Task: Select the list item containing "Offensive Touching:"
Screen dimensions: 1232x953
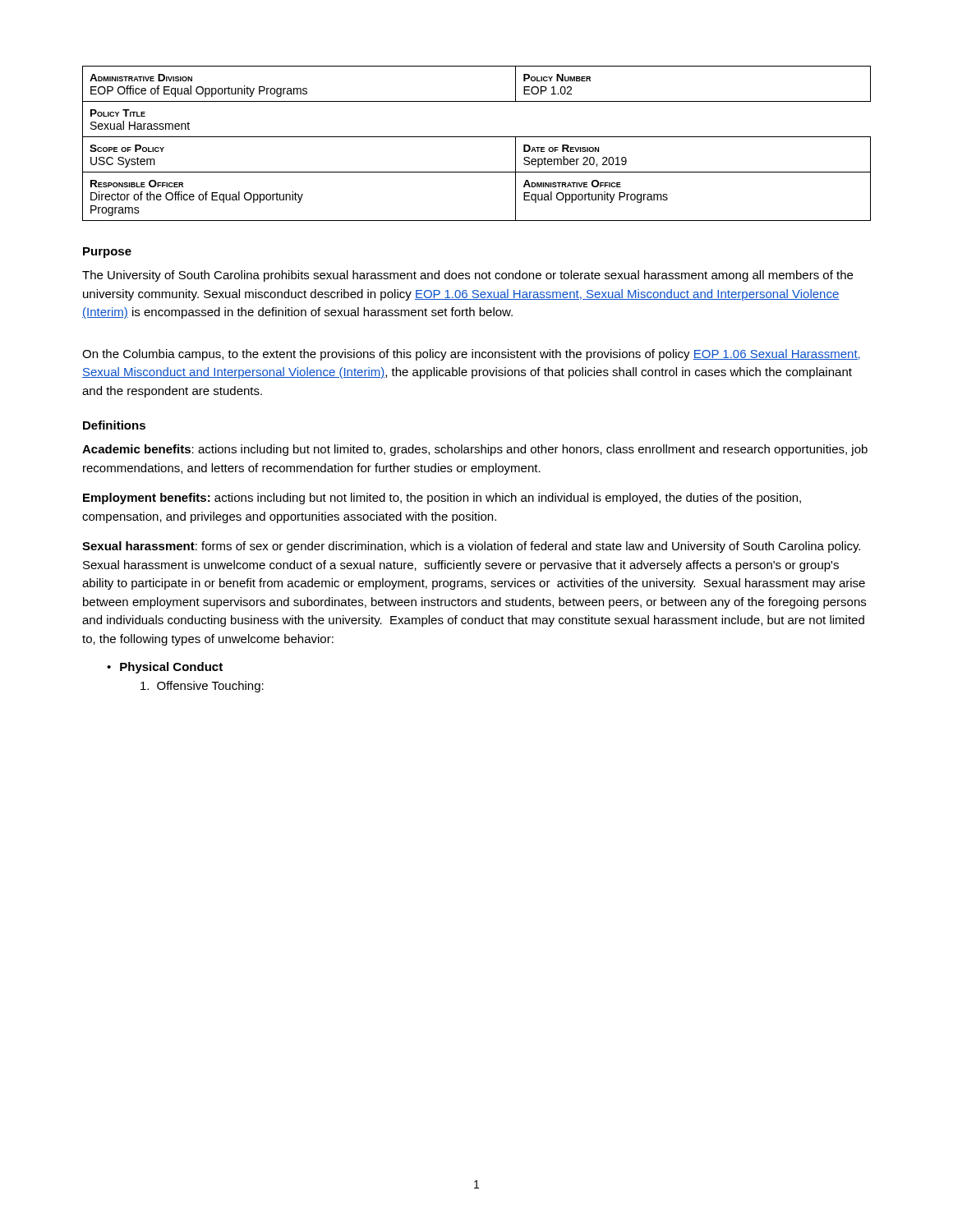Action: 202,685
